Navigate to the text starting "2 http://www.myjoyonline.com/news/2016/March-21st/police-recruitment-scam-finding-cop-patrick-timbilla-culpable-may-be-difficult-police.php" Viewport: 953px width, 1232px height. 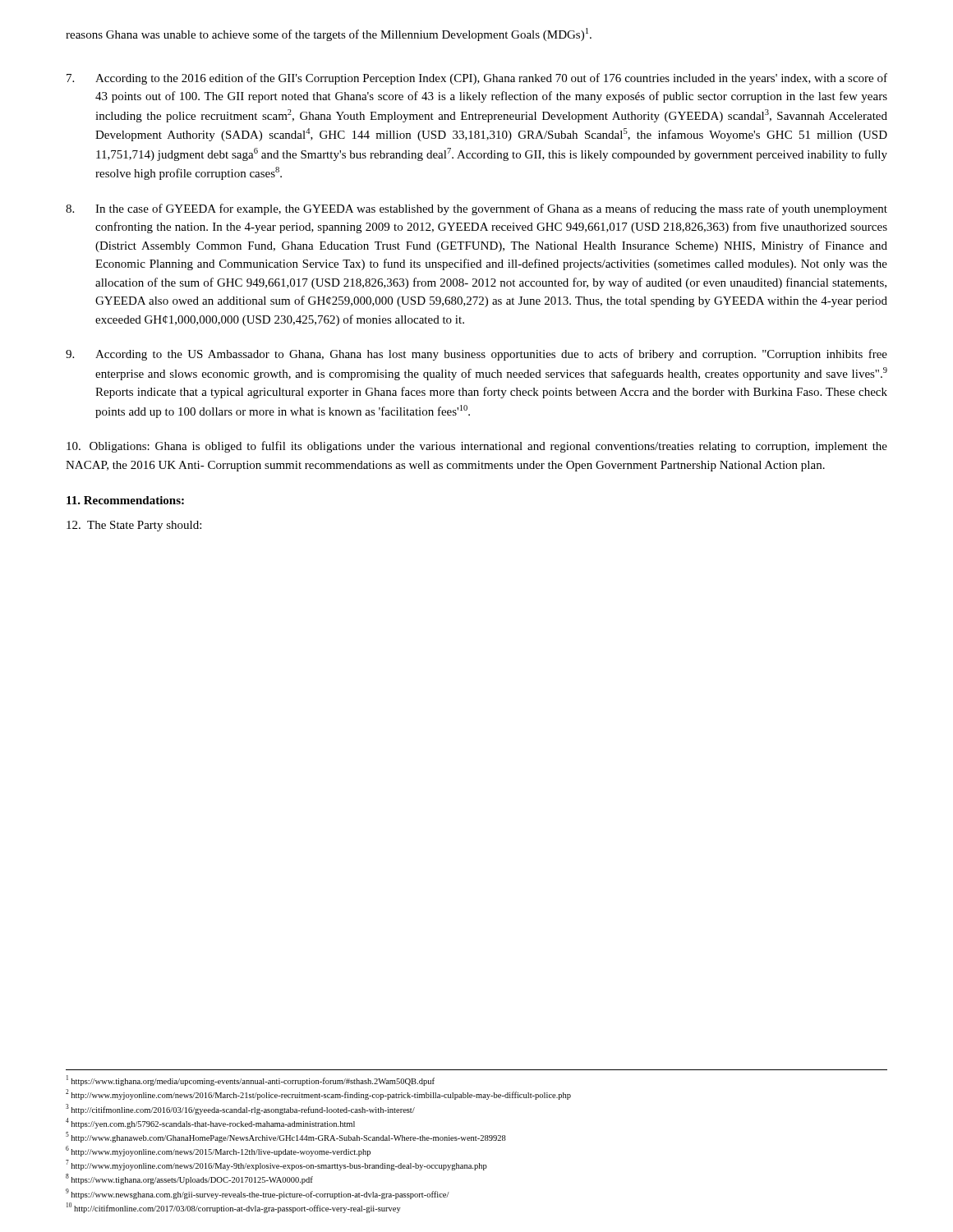476,1095
